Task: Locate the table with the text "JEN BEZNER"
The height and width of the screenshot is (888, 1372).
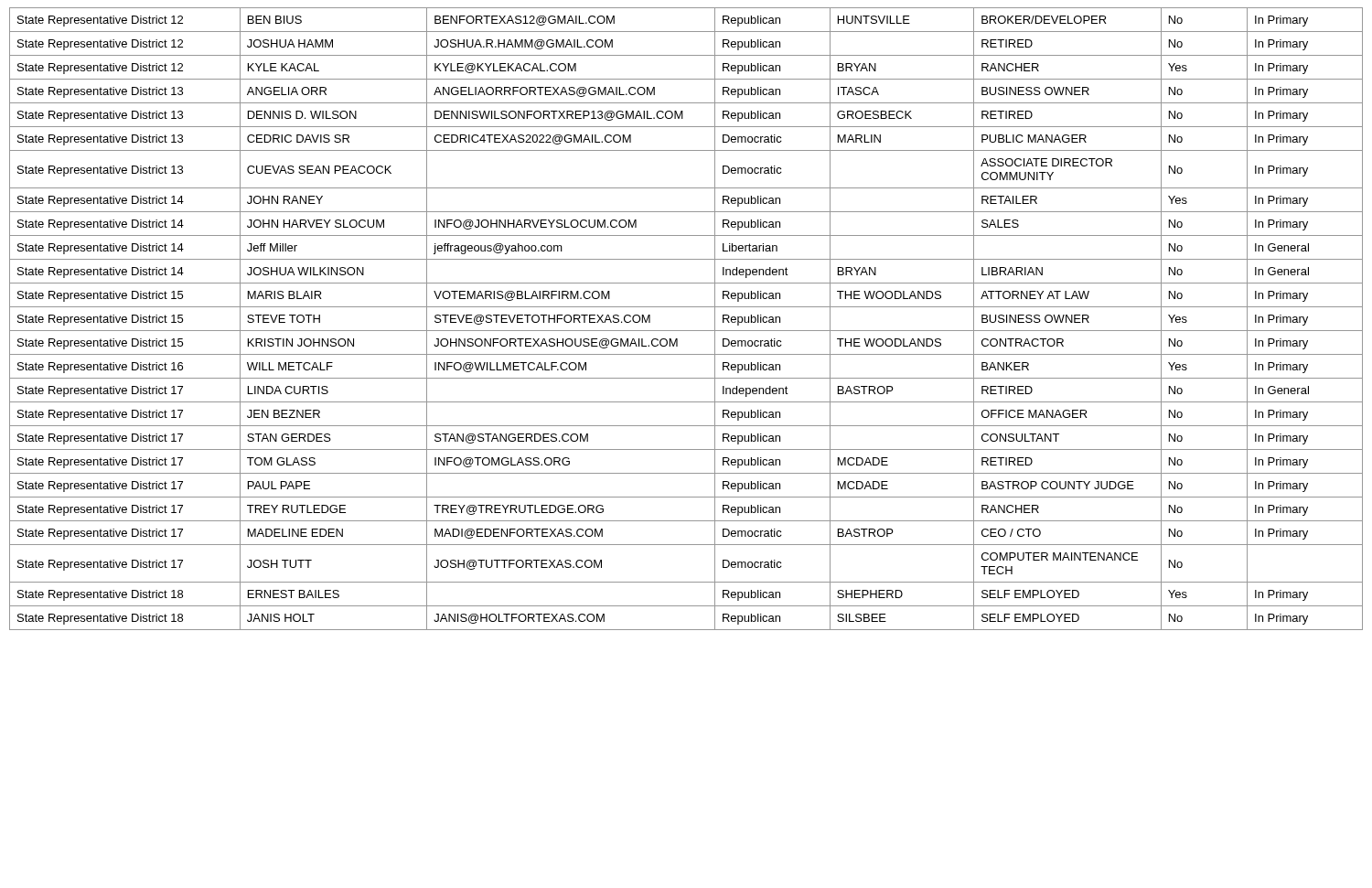Action: click(686, 319)
